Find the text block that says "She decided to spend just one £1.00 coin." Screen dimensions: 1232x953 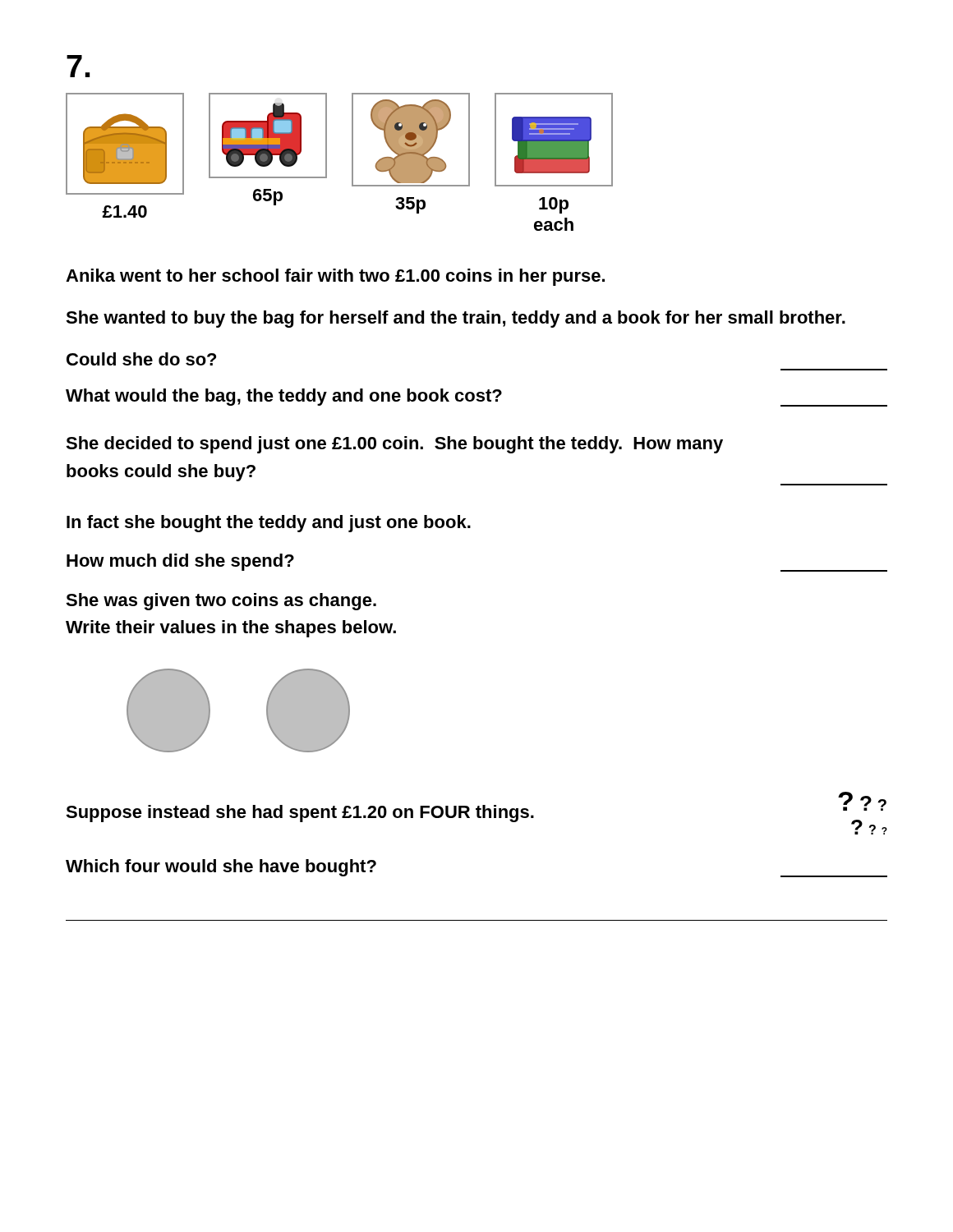point(476,458)
